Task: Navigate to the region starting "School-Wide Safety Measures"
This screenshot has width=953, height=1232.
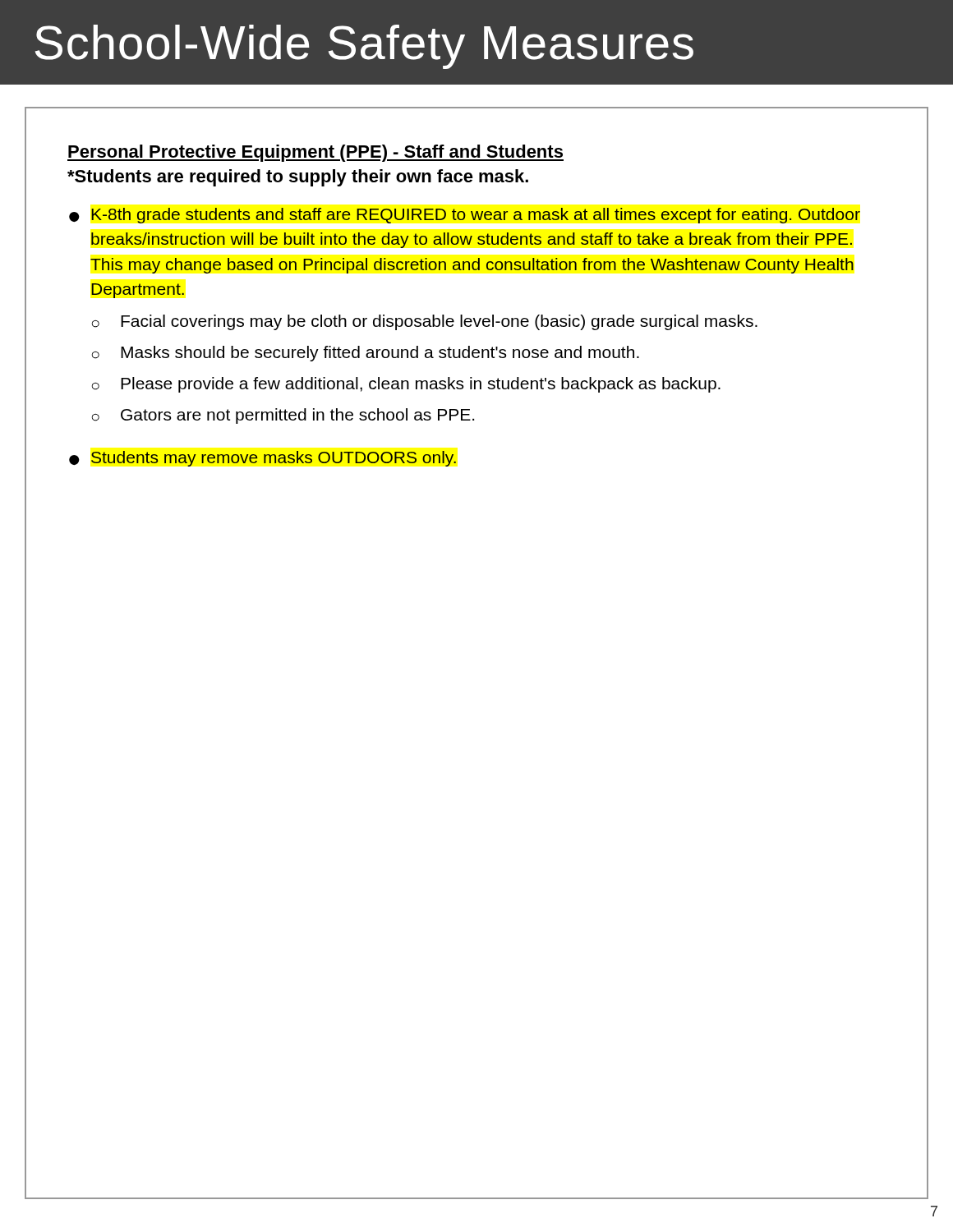Action: point(476,42)
